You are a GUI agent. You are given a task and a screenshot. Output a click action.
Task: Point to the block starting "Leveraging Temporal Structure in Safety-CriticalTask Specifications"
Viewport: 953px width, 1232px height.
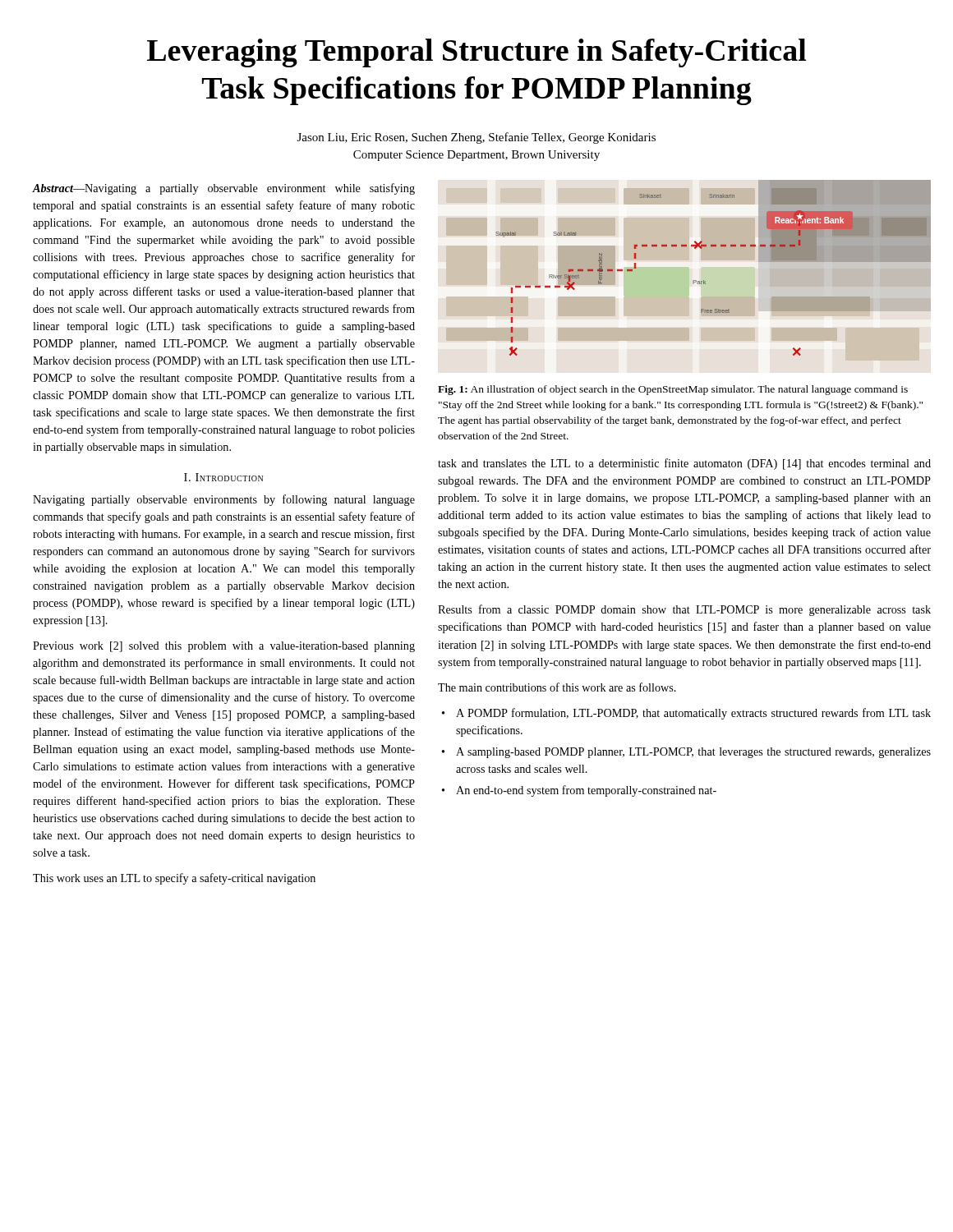pos(476,69)
